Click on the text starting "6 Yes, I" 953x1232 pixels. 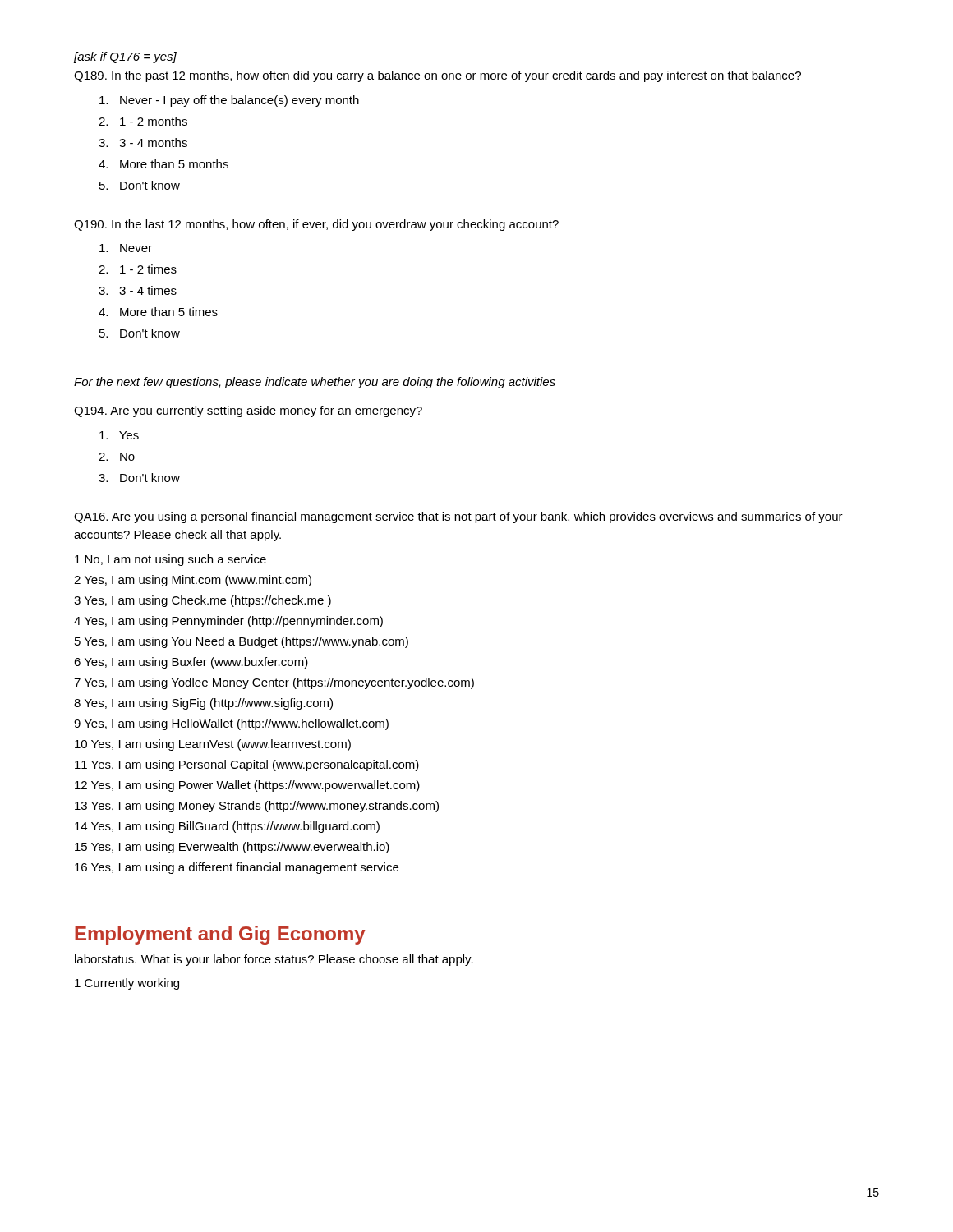[191, 661]
